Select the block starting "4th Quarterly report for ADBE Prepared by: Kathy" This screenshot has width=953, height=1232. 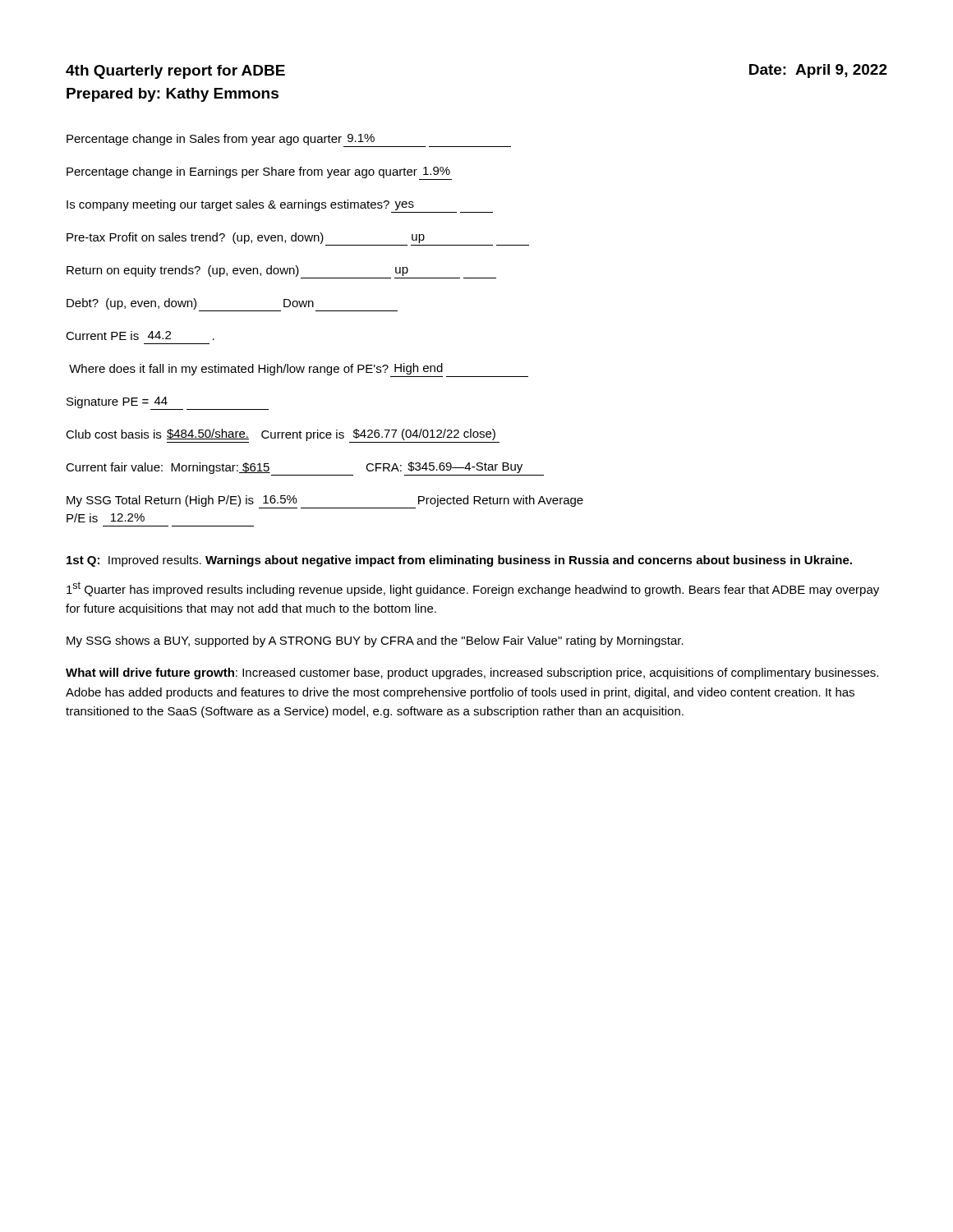coord(176,82)
